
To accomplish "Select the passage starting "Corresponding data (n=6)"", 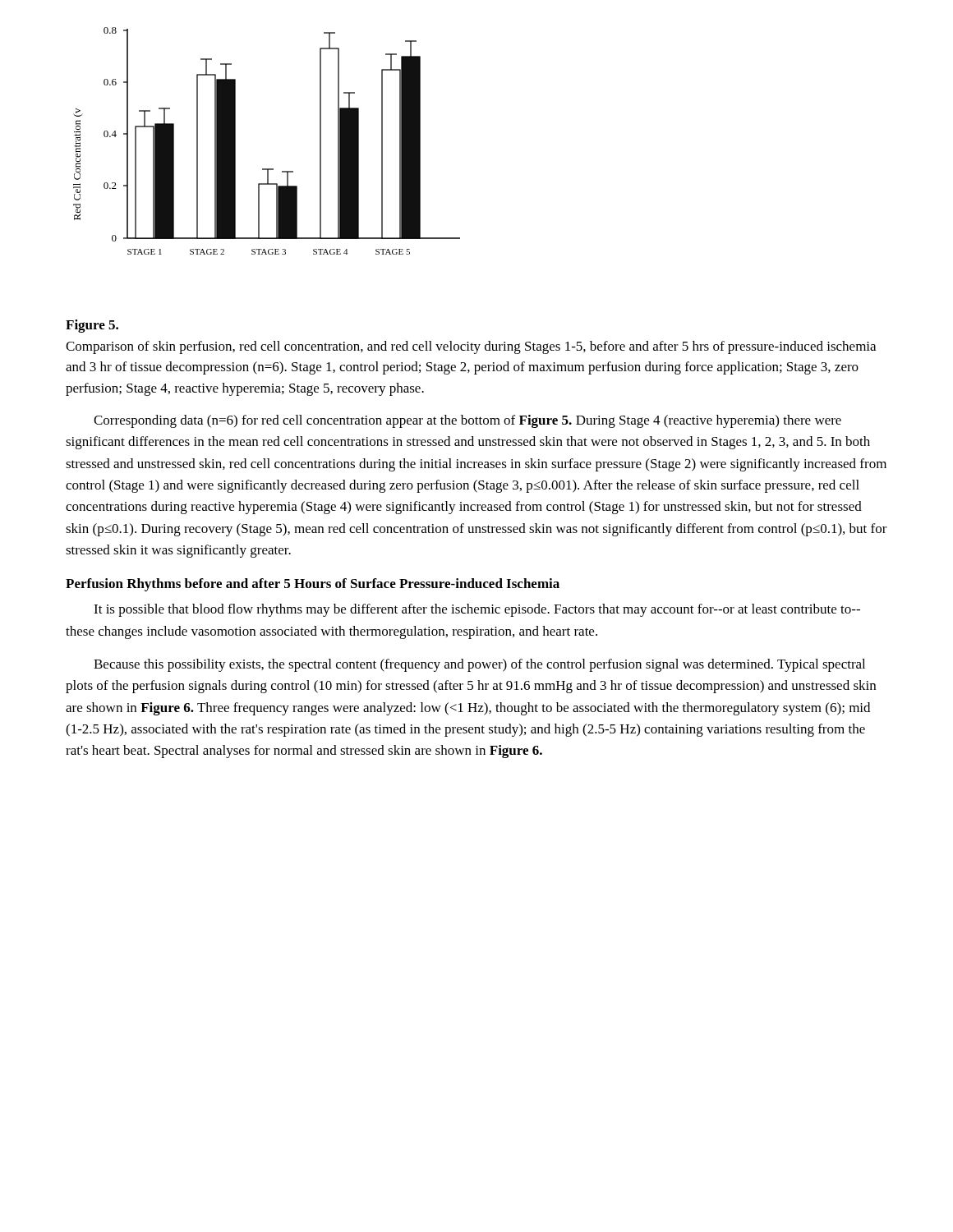I will (476, 485).
